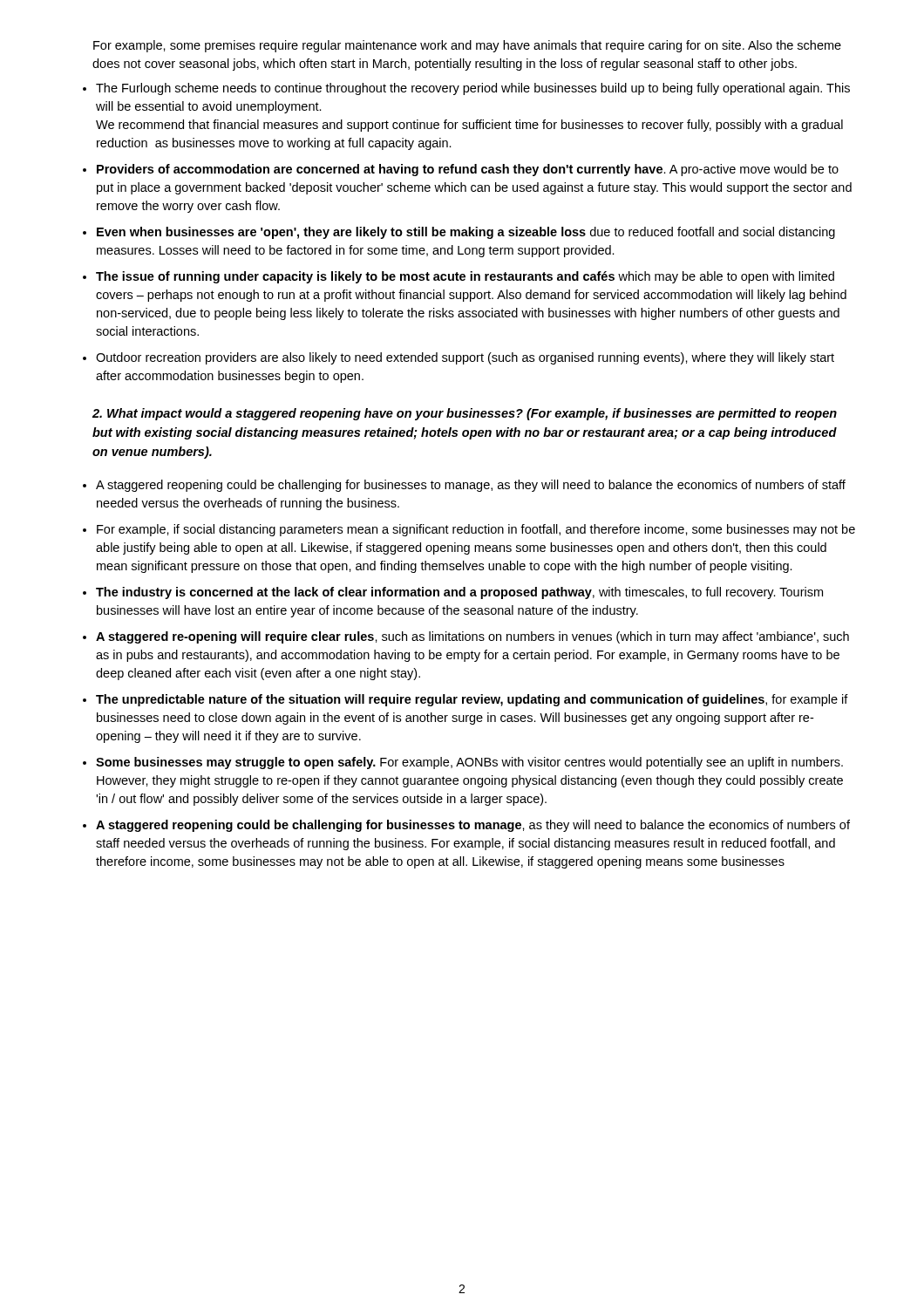
Task: Point to the block beginning "The Furlough scheme"
Action: [x=473, y=116]
